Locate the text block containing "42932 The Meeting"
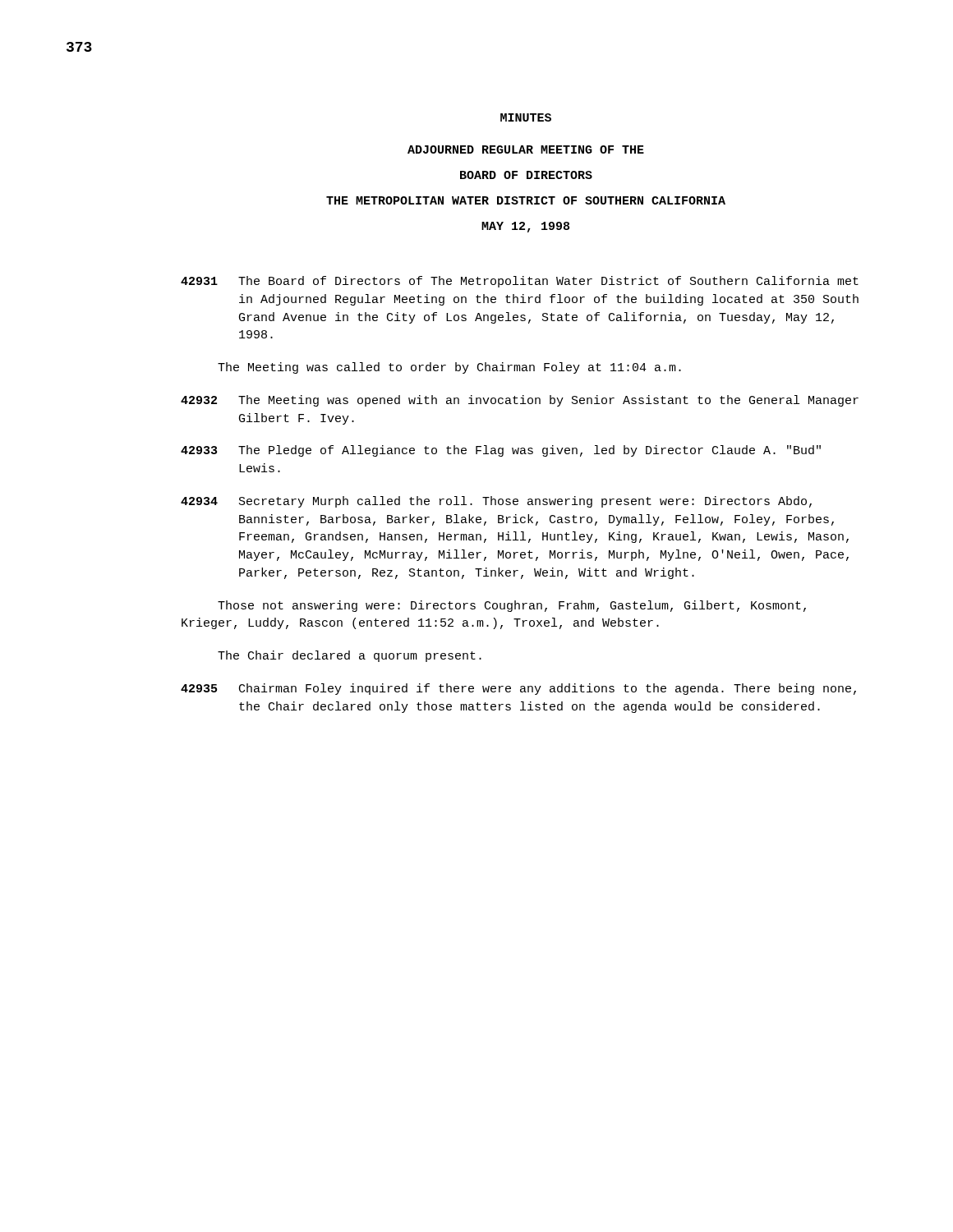 coord(526,410)
